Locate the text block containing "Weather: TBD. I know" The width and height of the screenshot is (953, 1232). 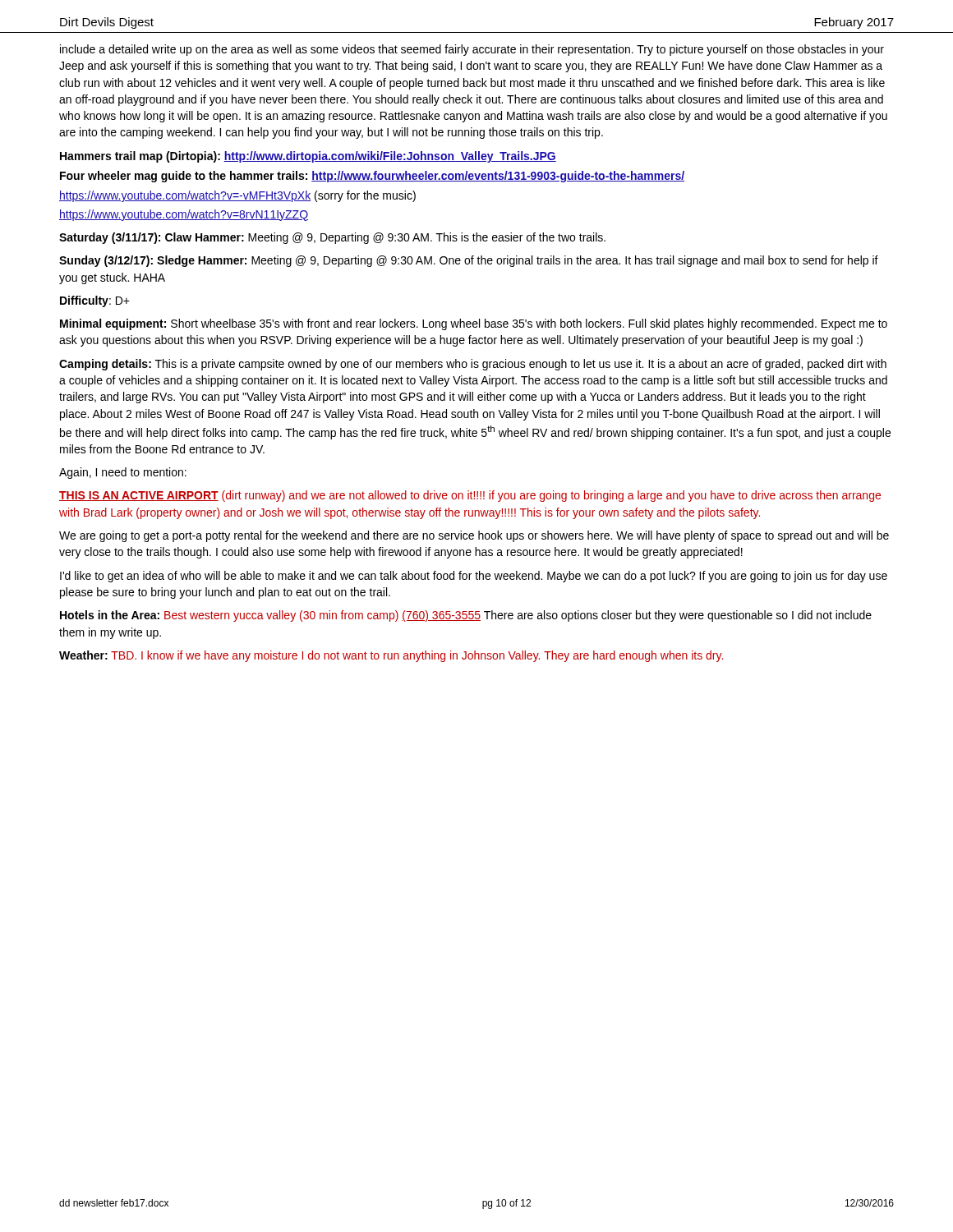[x=476, y=655]
